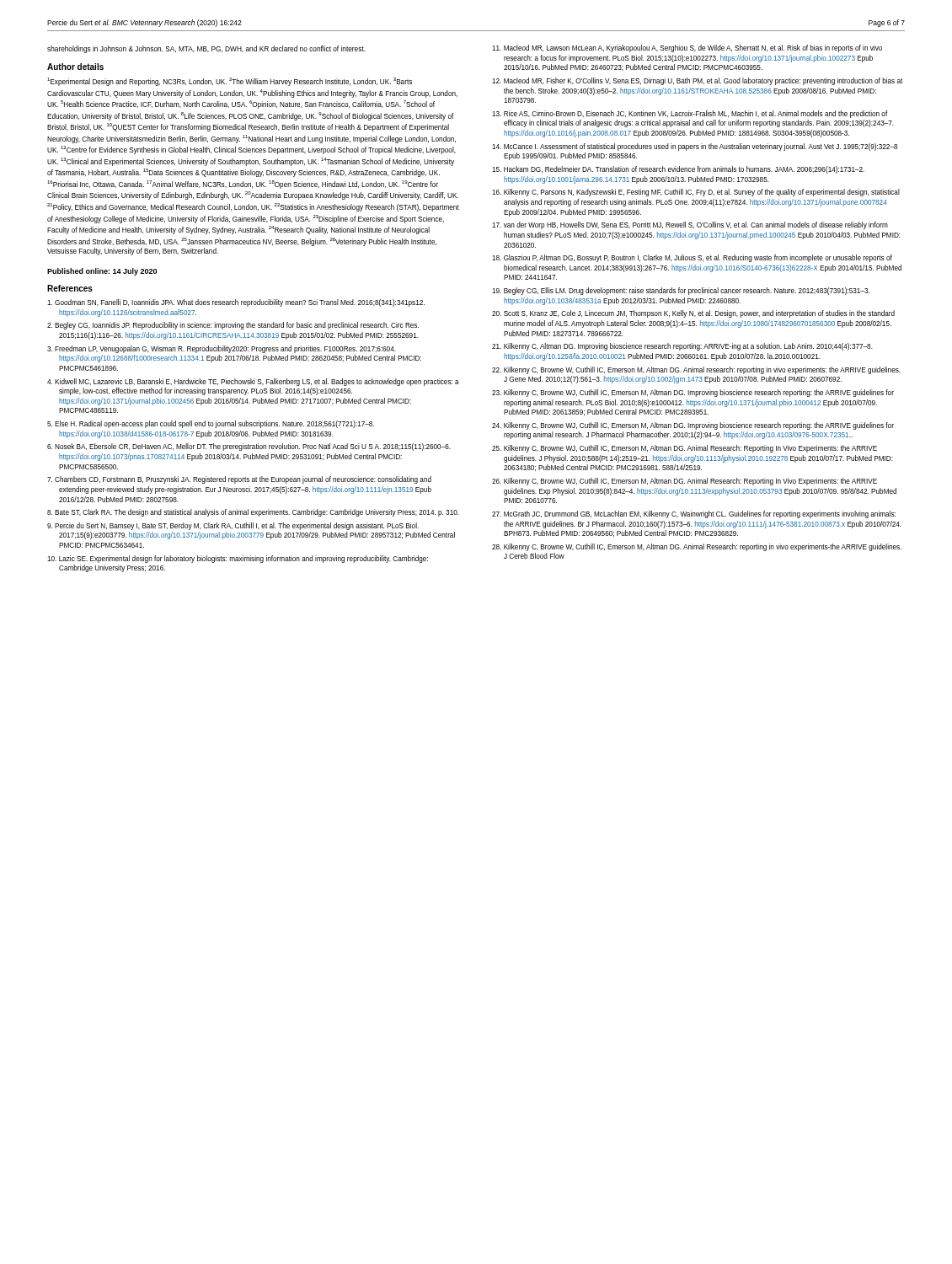Locate the text block starting "4. Kidwell MC, Lazarevic LB, Baranski"
This screenshot has height=1264, width=952.
tap(253, 396)
